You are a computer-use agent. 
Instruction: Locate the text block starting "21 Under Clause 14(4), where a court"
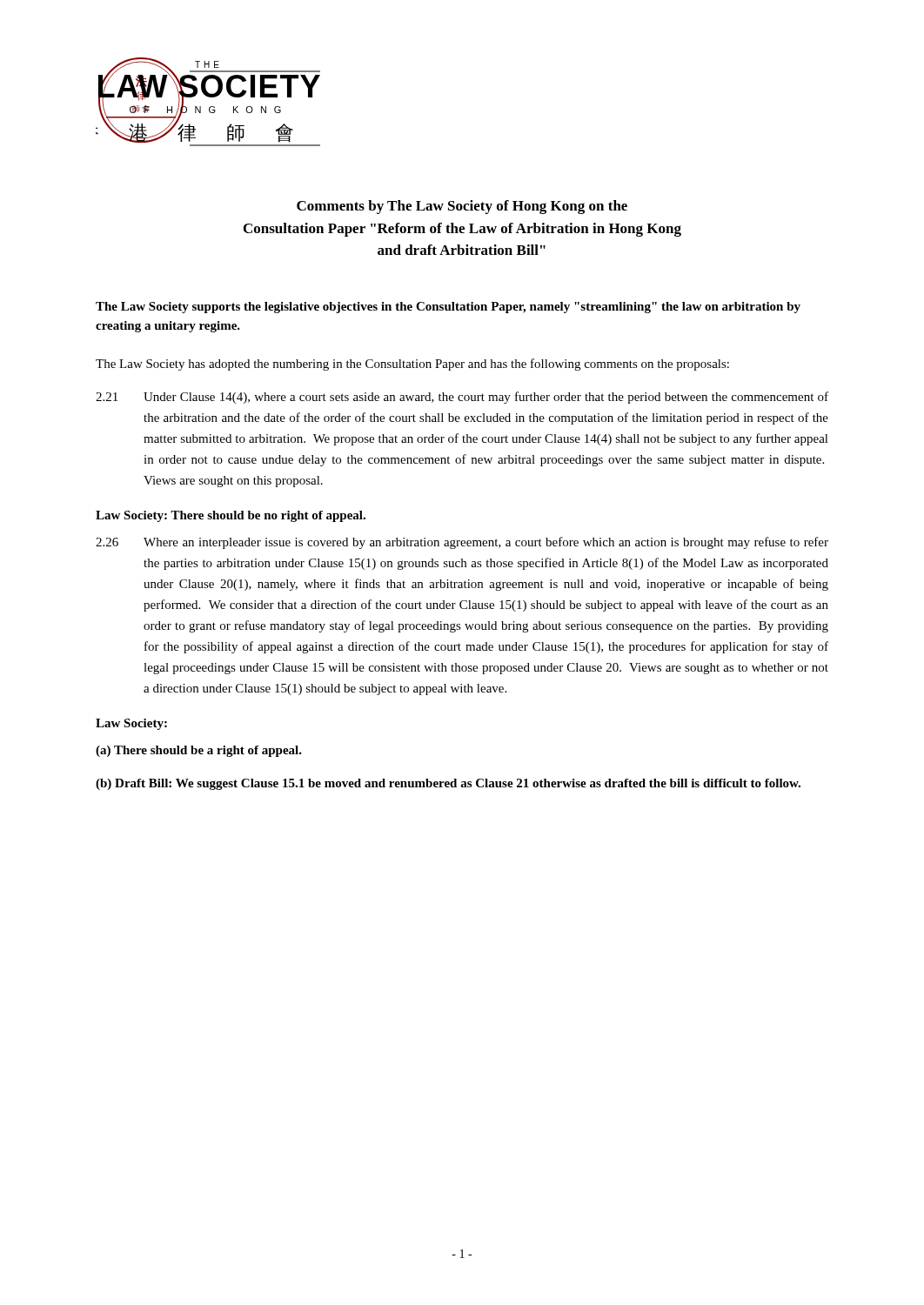(x=462, y=438)
